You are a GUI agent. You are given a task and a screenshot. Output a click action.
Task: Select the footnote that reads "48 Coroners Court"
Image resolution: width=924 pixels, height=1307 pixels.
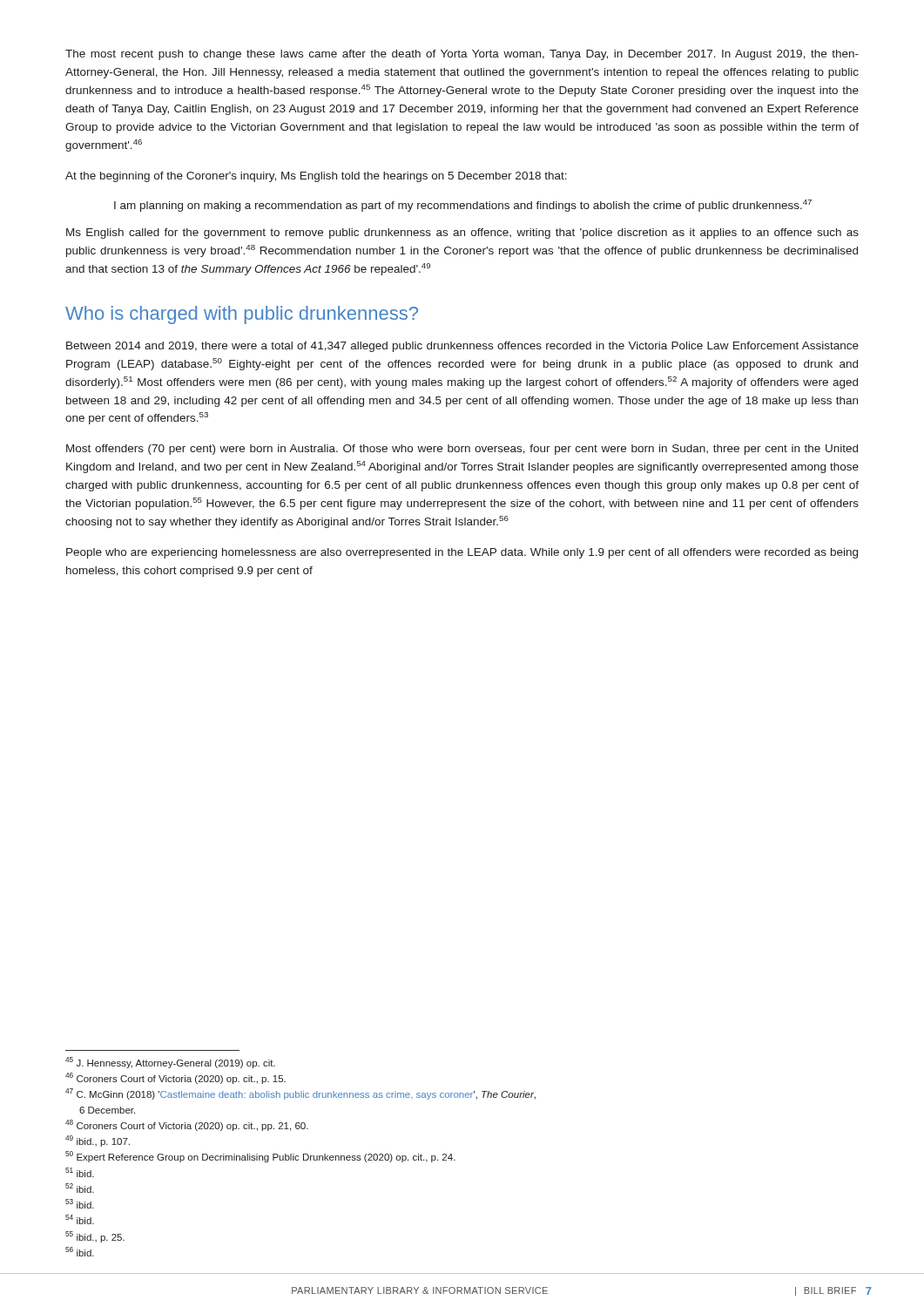[x=187, y=1125]
